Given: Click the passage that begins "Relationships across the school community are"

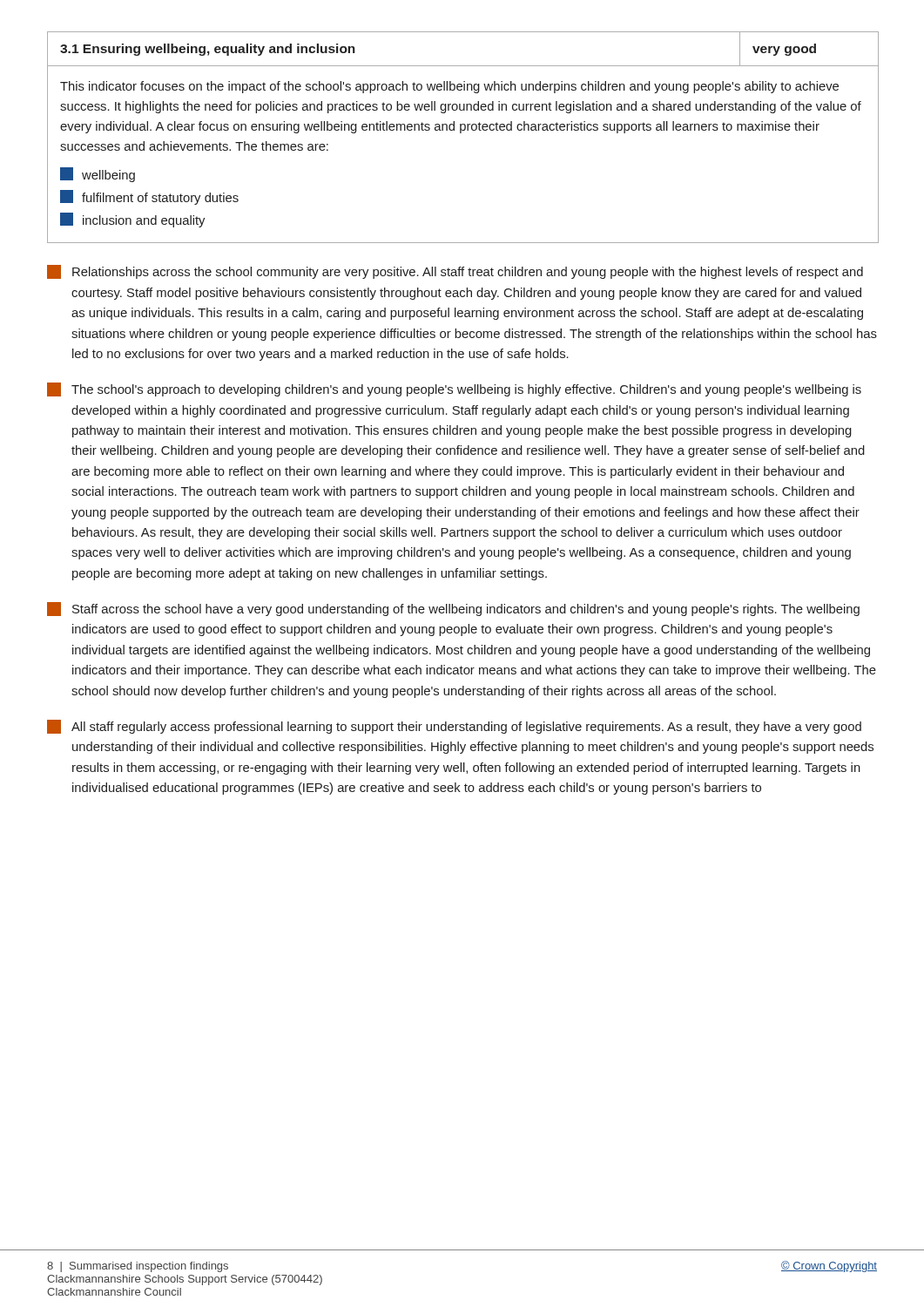Looking at the screenshot, I should (x=462, y=314).
